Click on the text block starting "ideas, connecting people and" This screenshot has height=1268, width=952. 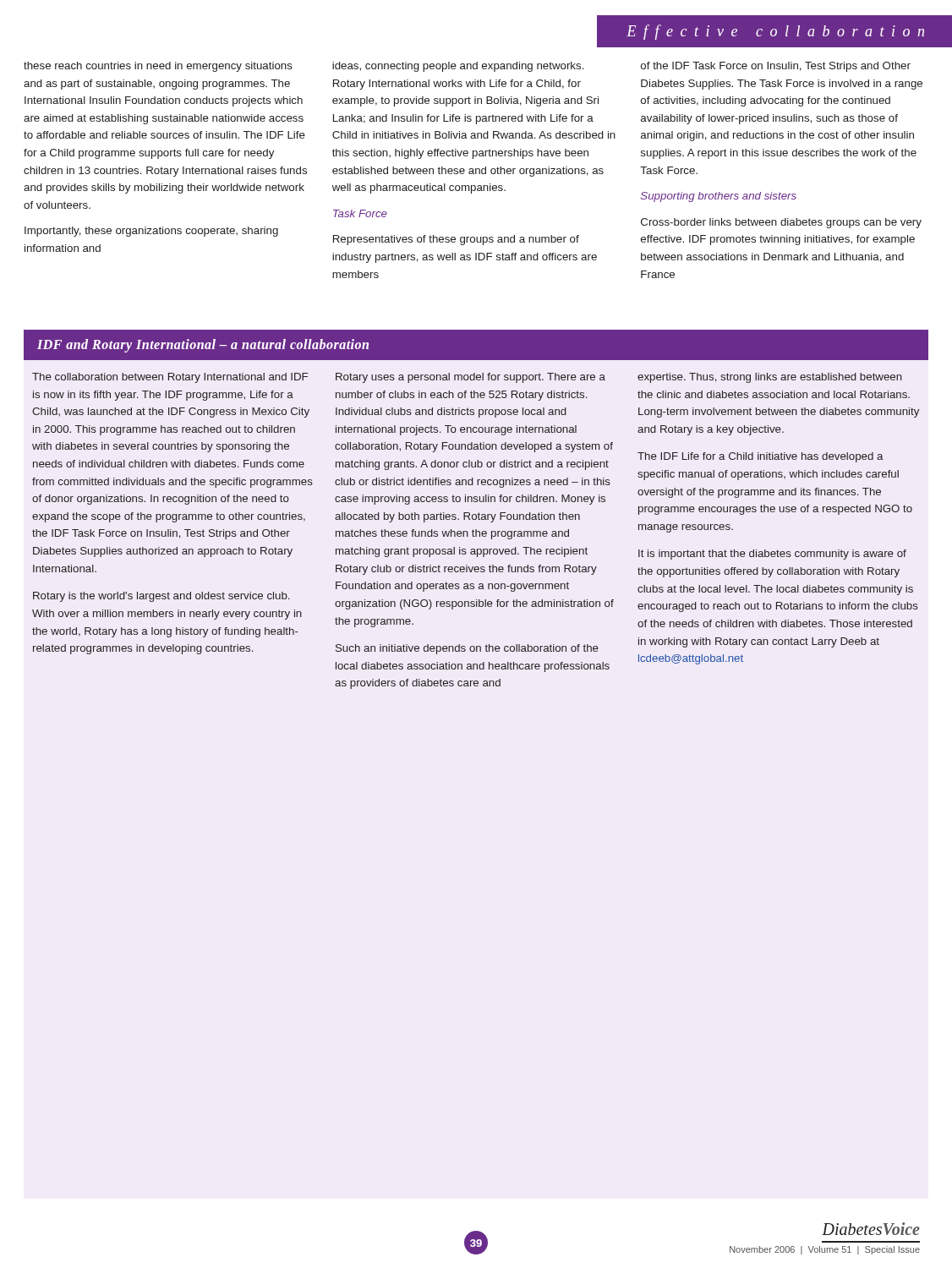coord(476,170)
